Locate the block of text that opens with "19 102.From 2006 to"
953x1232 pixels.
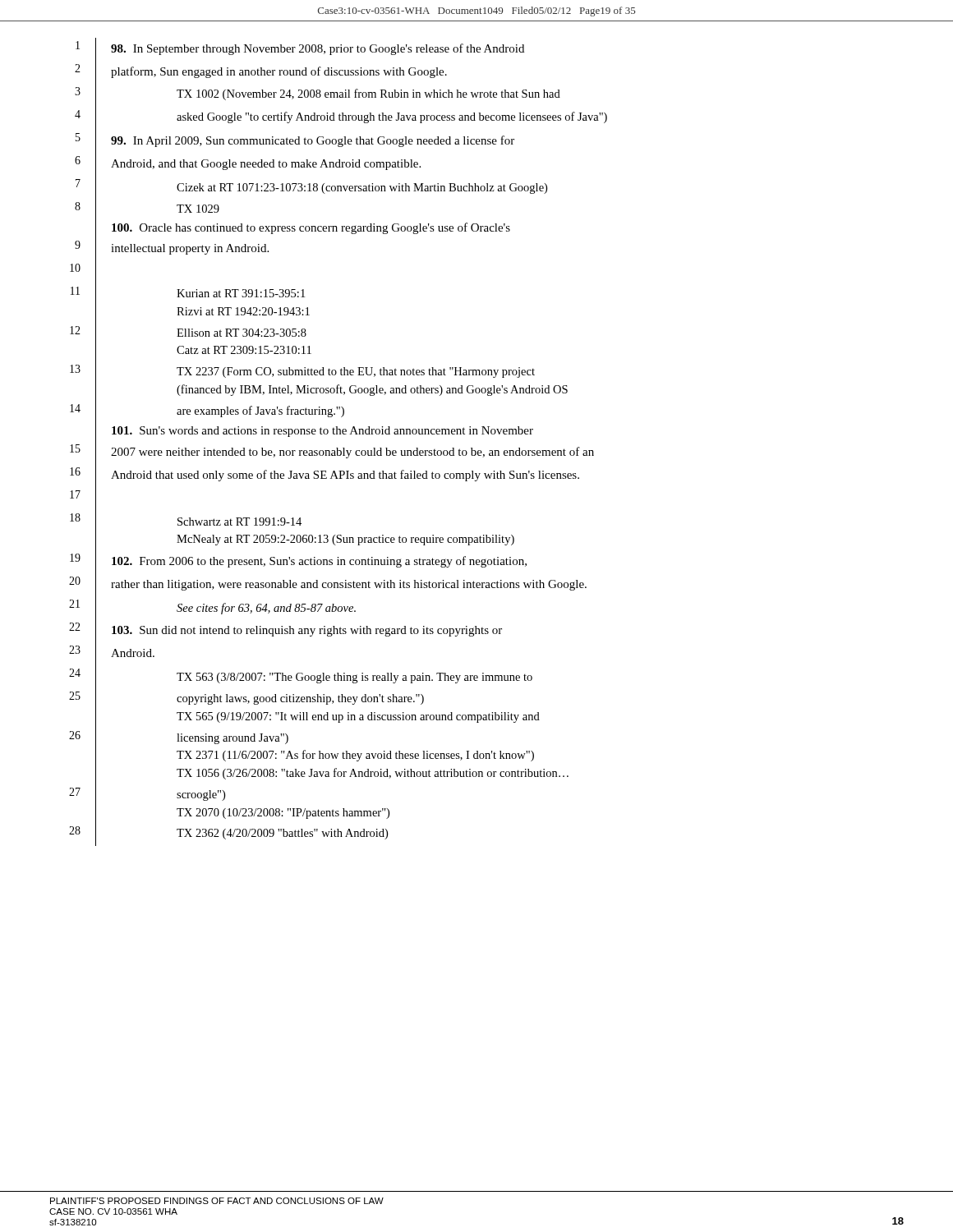click(476, 562)
